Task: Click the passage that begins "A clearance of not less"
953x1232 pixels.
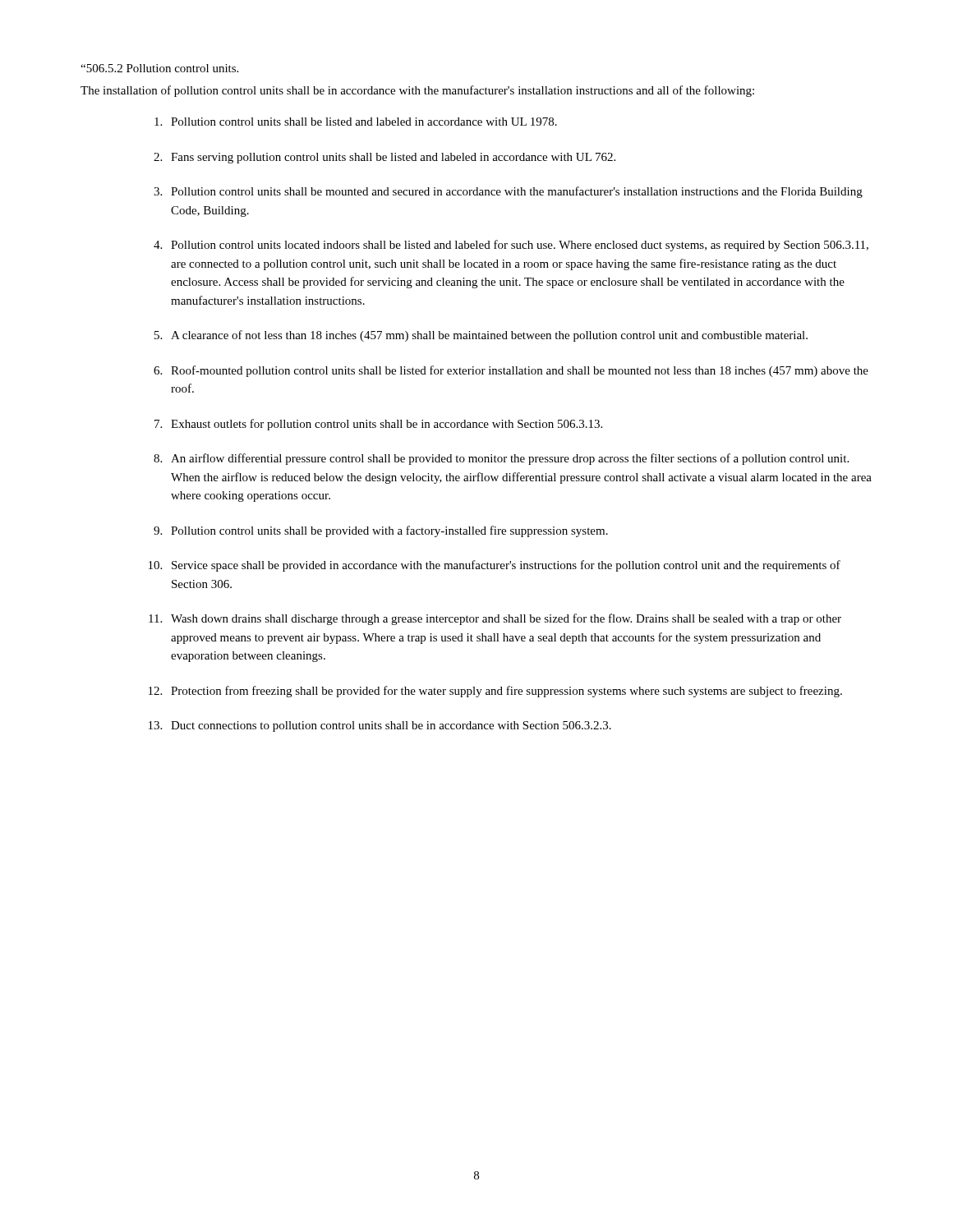Action: click(490, 335)
